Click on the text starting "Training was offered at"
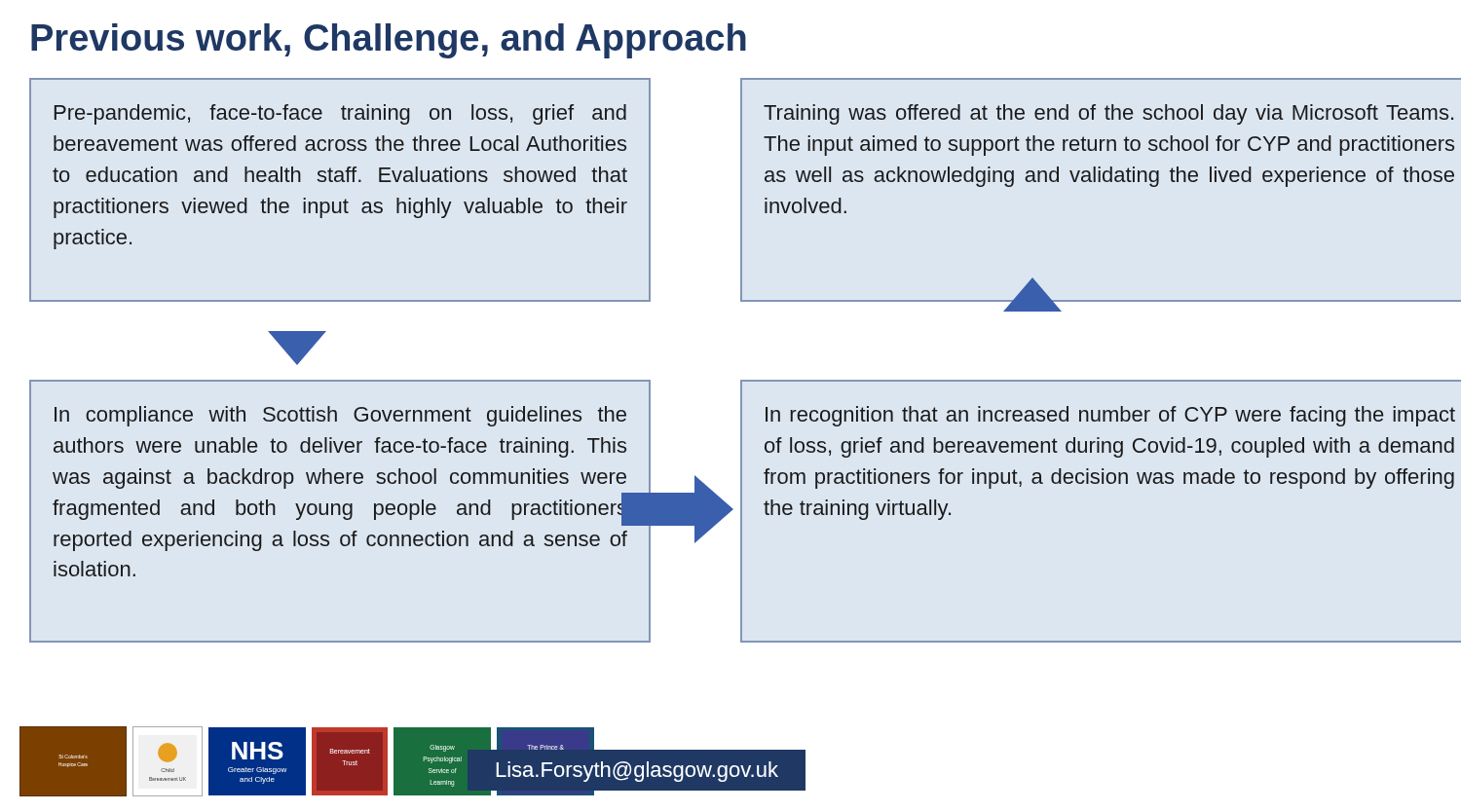 click(1109, 159)
